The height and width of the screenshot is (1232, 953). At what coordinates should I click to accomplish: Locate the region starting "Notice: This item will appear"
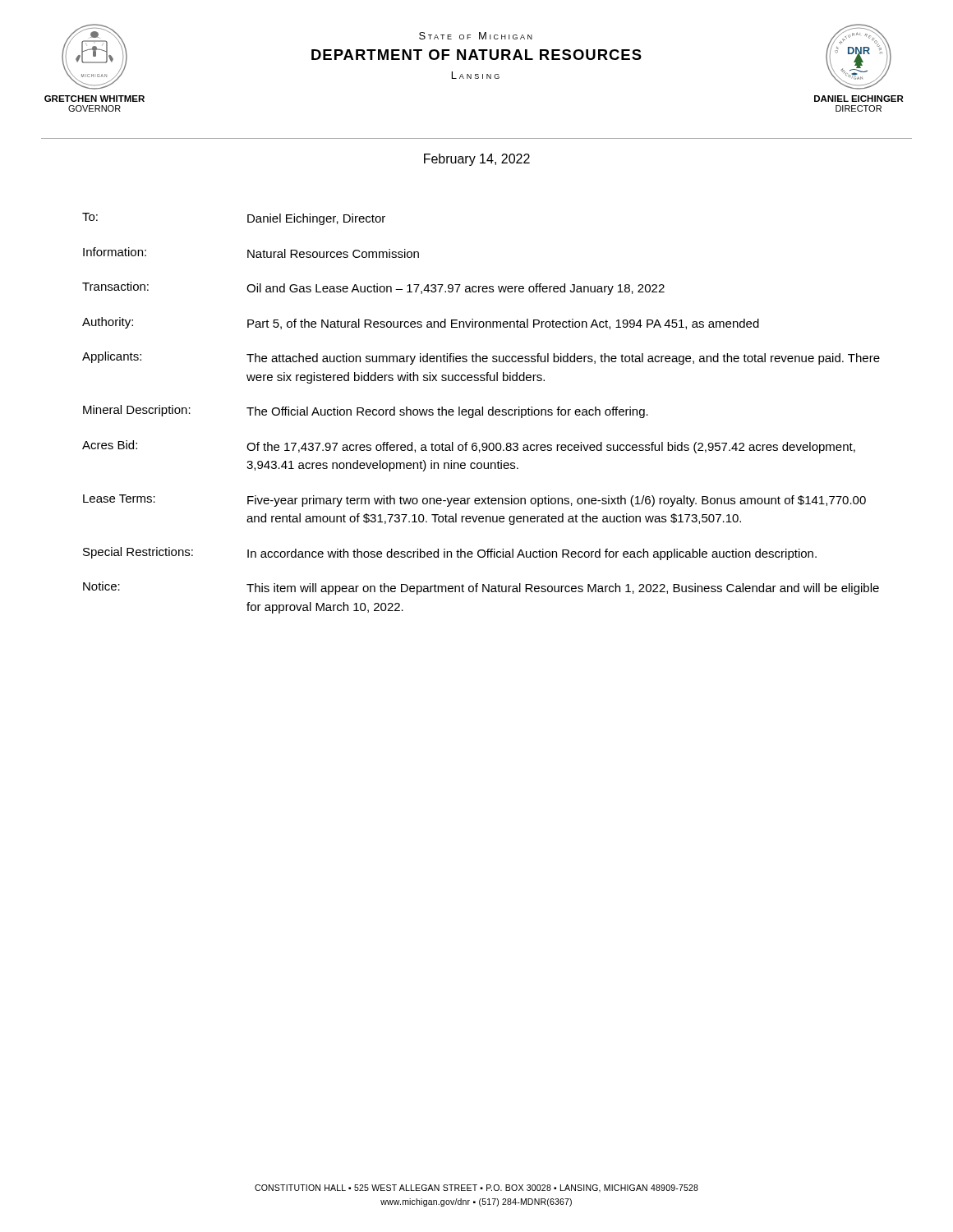(485, 598)
